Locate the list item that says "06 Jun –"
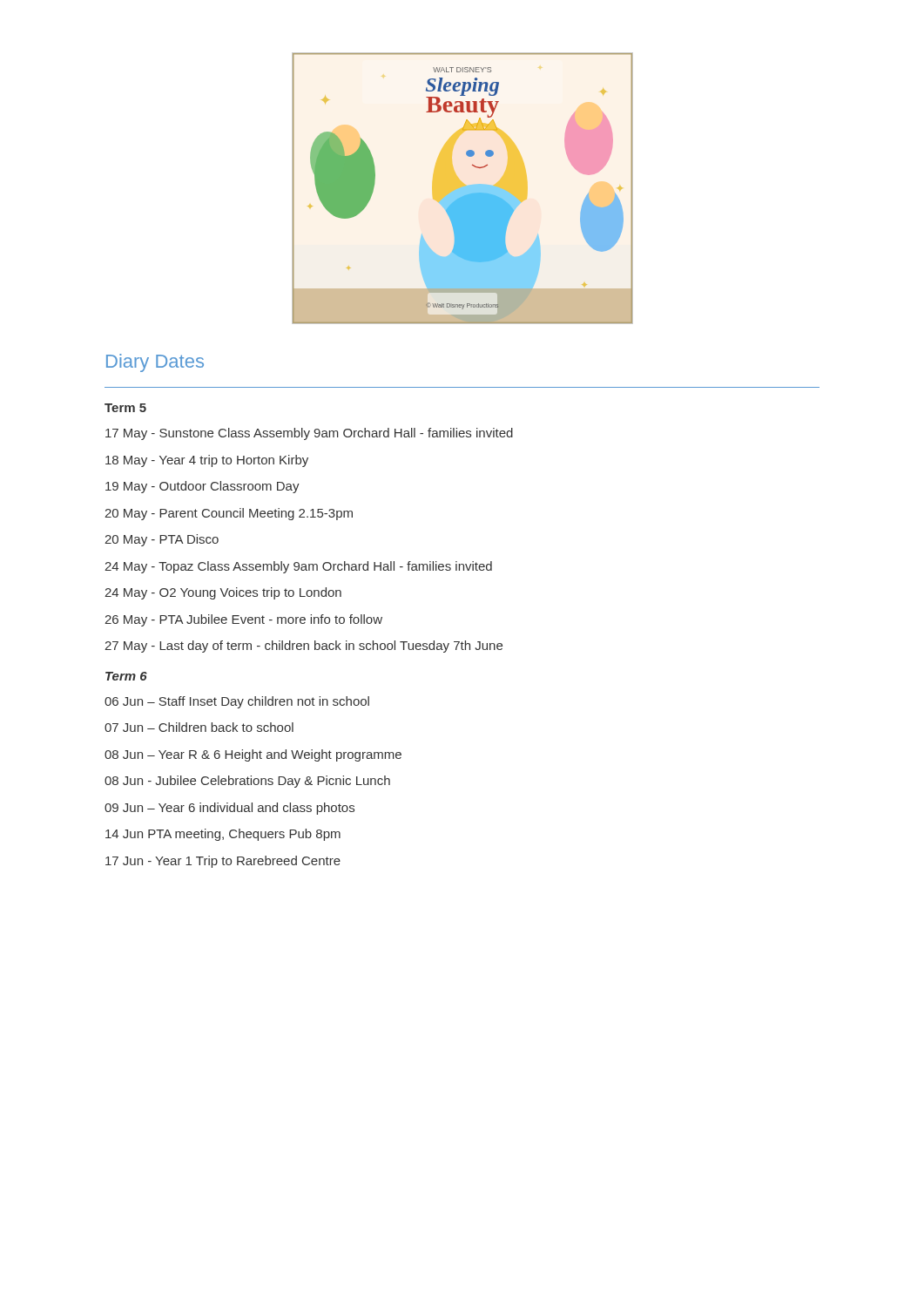The height and width of the screenshot is (1307, 924). (237, 701)
